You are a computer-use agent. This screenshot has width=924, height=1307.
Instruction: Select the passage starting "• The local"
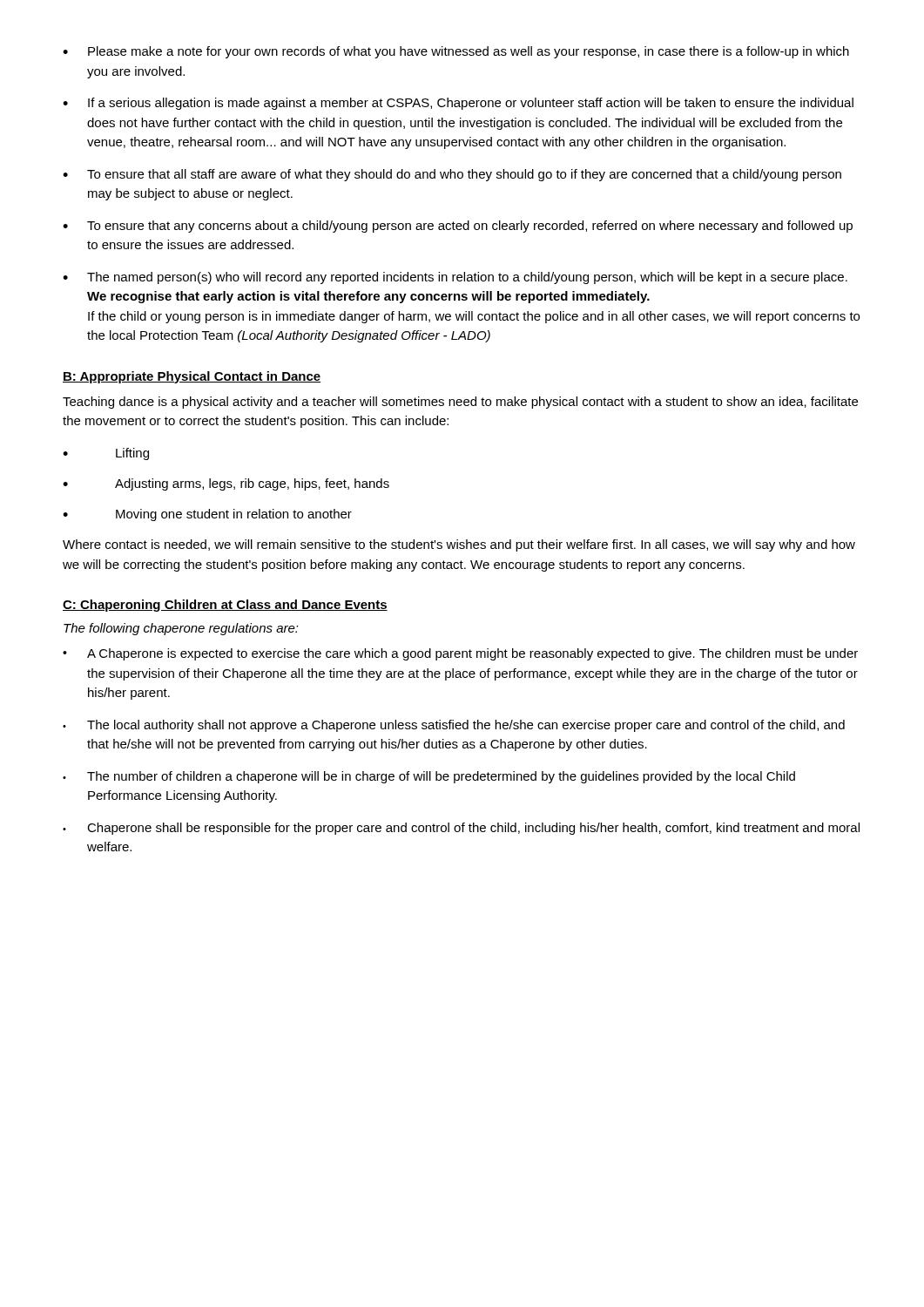pyautogui.click(x=462, y=735)
